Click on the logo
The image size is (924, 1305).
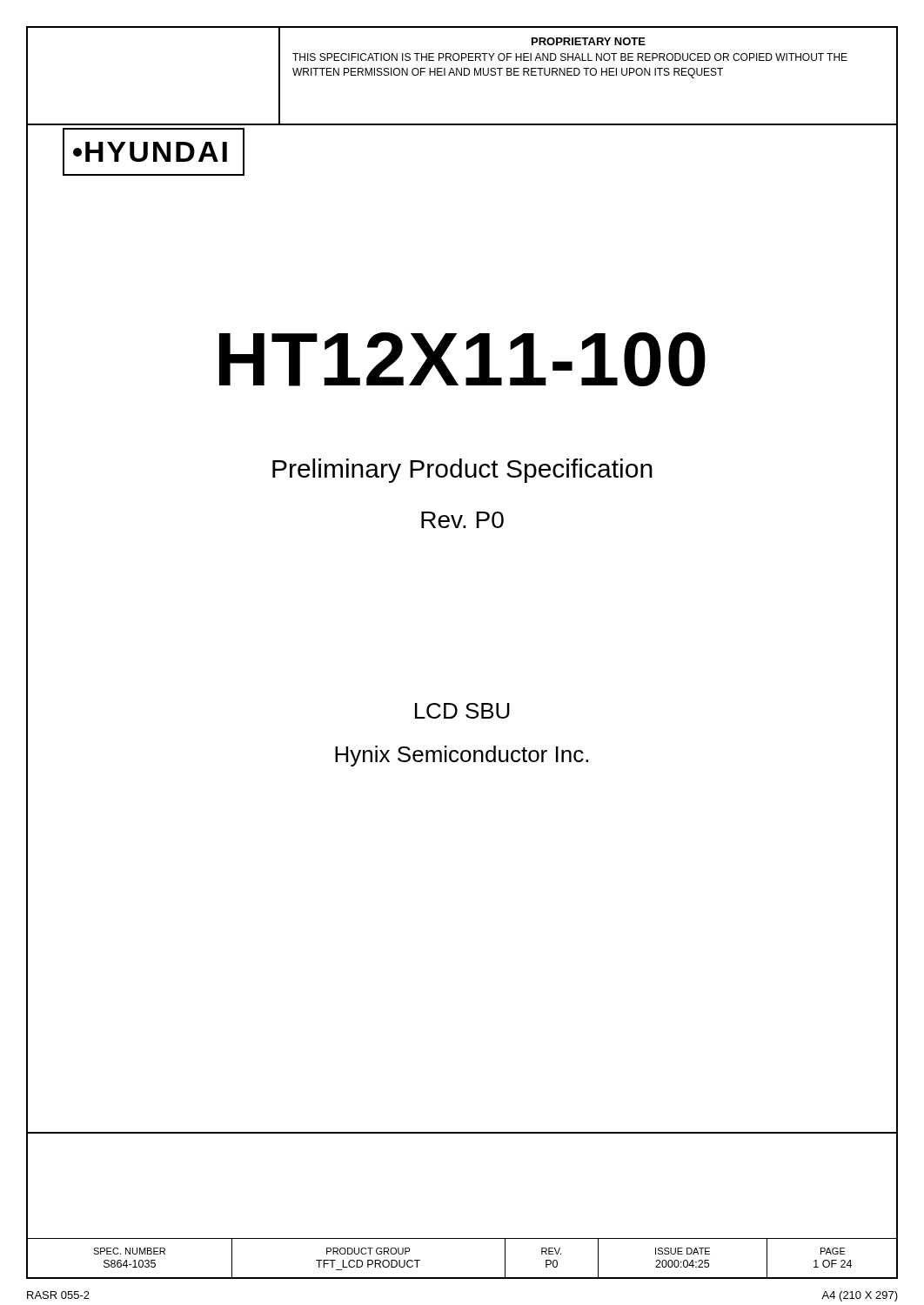click(154, 152)
